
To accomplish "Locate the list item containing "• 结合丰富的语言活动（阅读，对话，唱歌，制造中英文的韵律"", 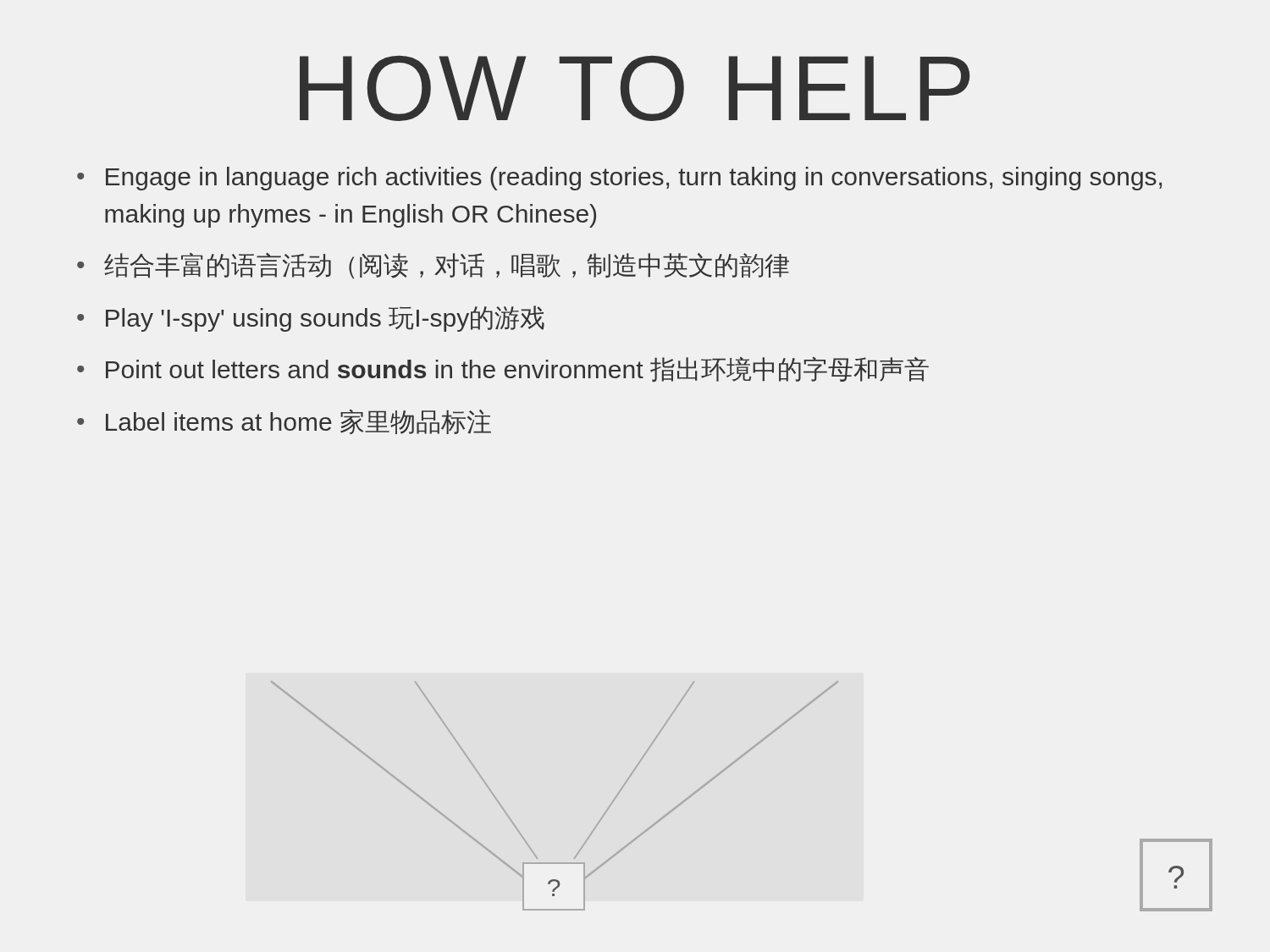I will pyautogui.click(x=433, y=266).
